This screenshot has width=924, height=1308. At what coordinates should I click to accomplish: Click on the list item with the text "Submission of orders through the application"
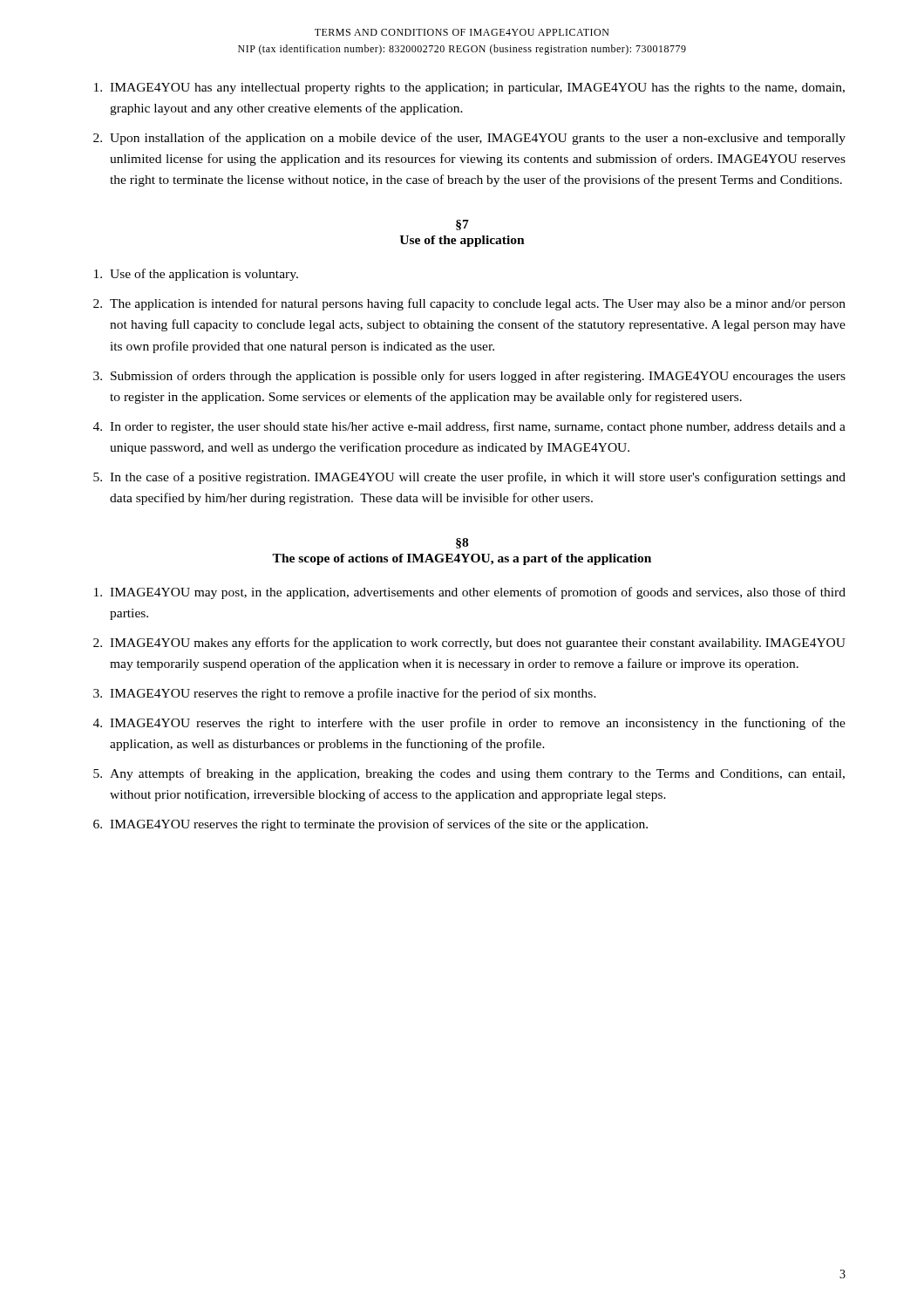pyautogui.click(x=476, y=386)
